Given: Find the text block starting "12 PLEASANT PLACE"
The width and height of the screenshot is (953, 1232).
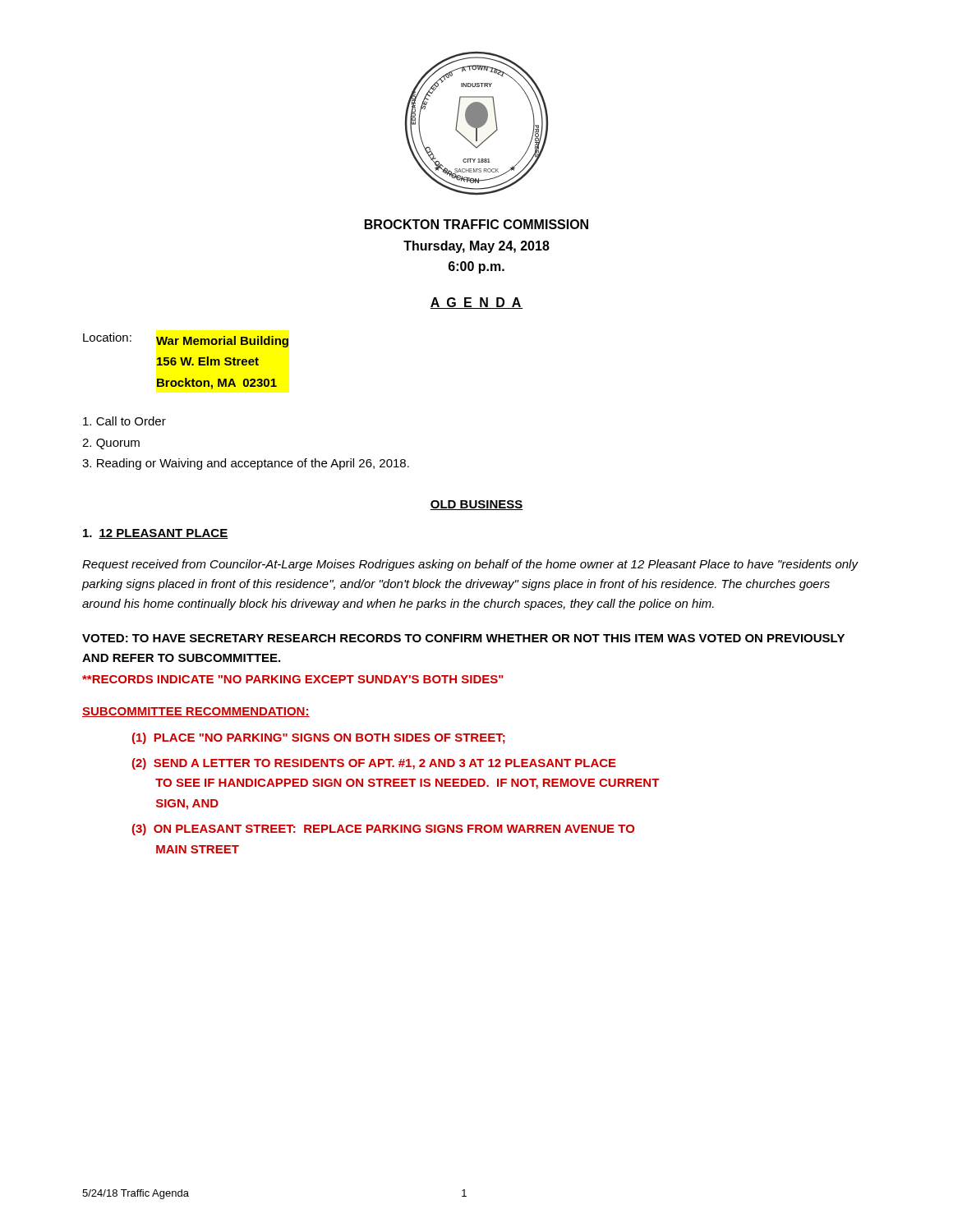Looking at the screenshot, I should [x=163, y=532].
